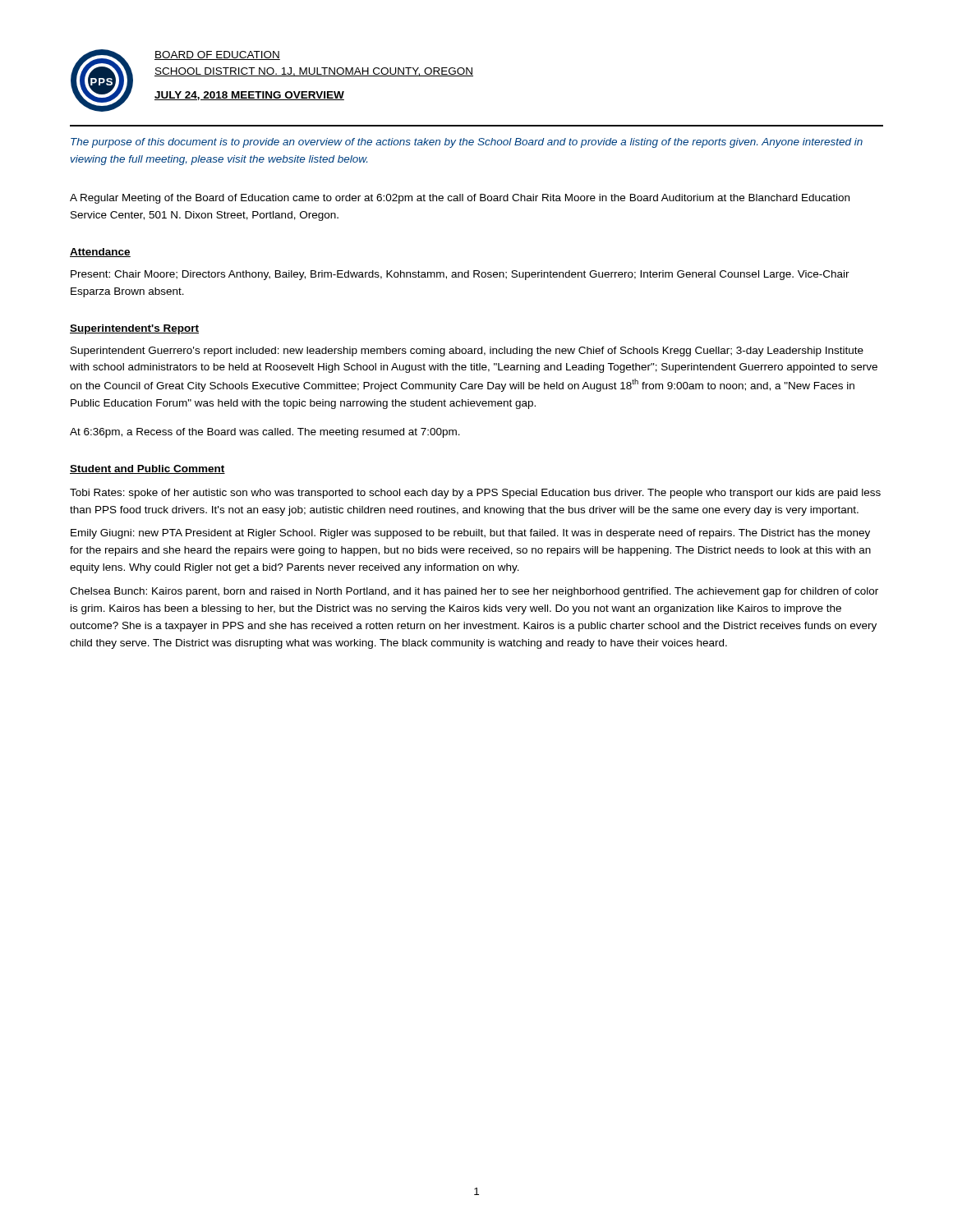The height and width of the screenshot is (1232, 953).
Task: Locate the passage starting "Superintendent Guerrero's report included: new leadership members"
Action: [x=476, y=377]
